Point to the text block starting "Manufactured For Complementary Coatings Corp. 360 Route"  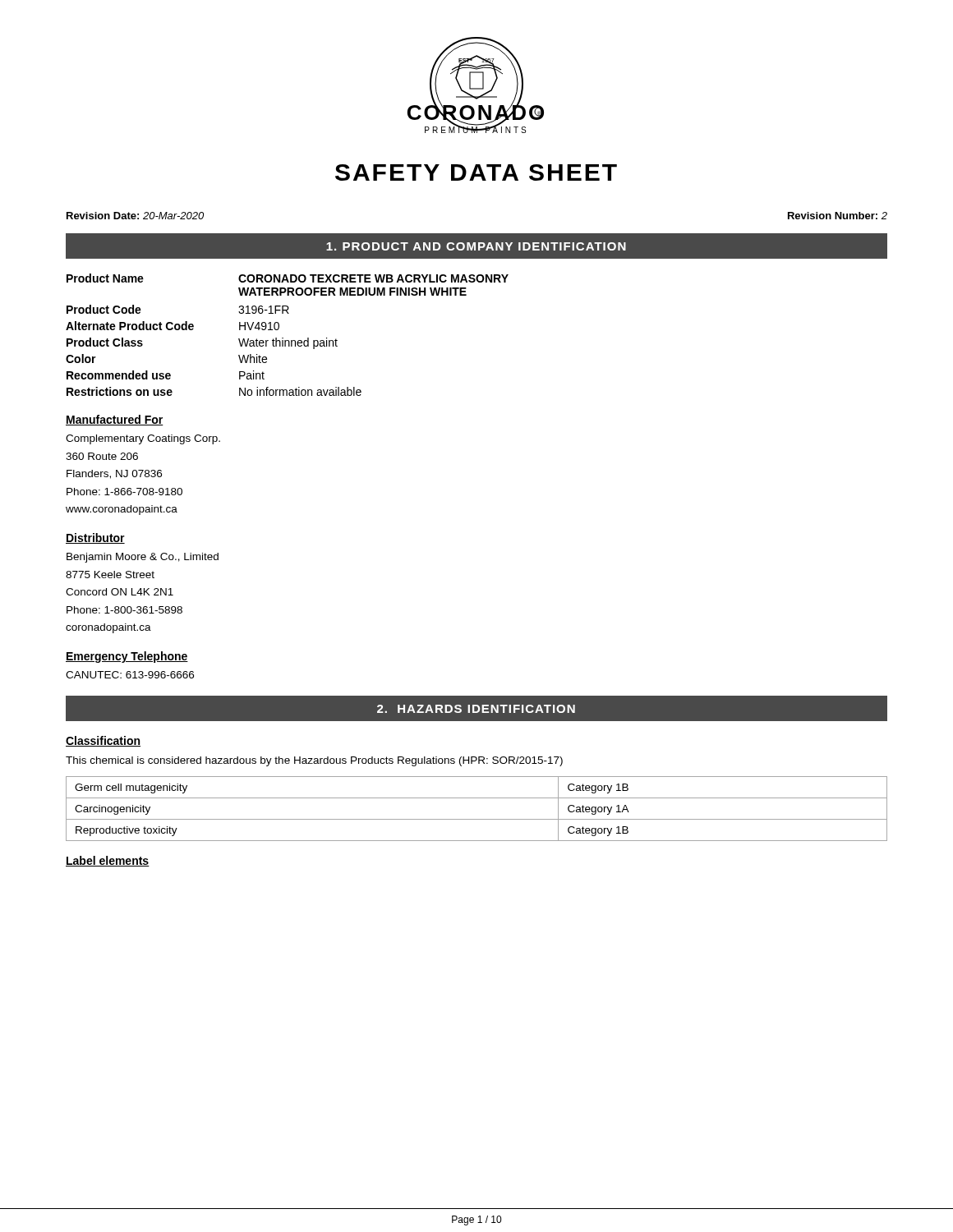pos(115,420)
